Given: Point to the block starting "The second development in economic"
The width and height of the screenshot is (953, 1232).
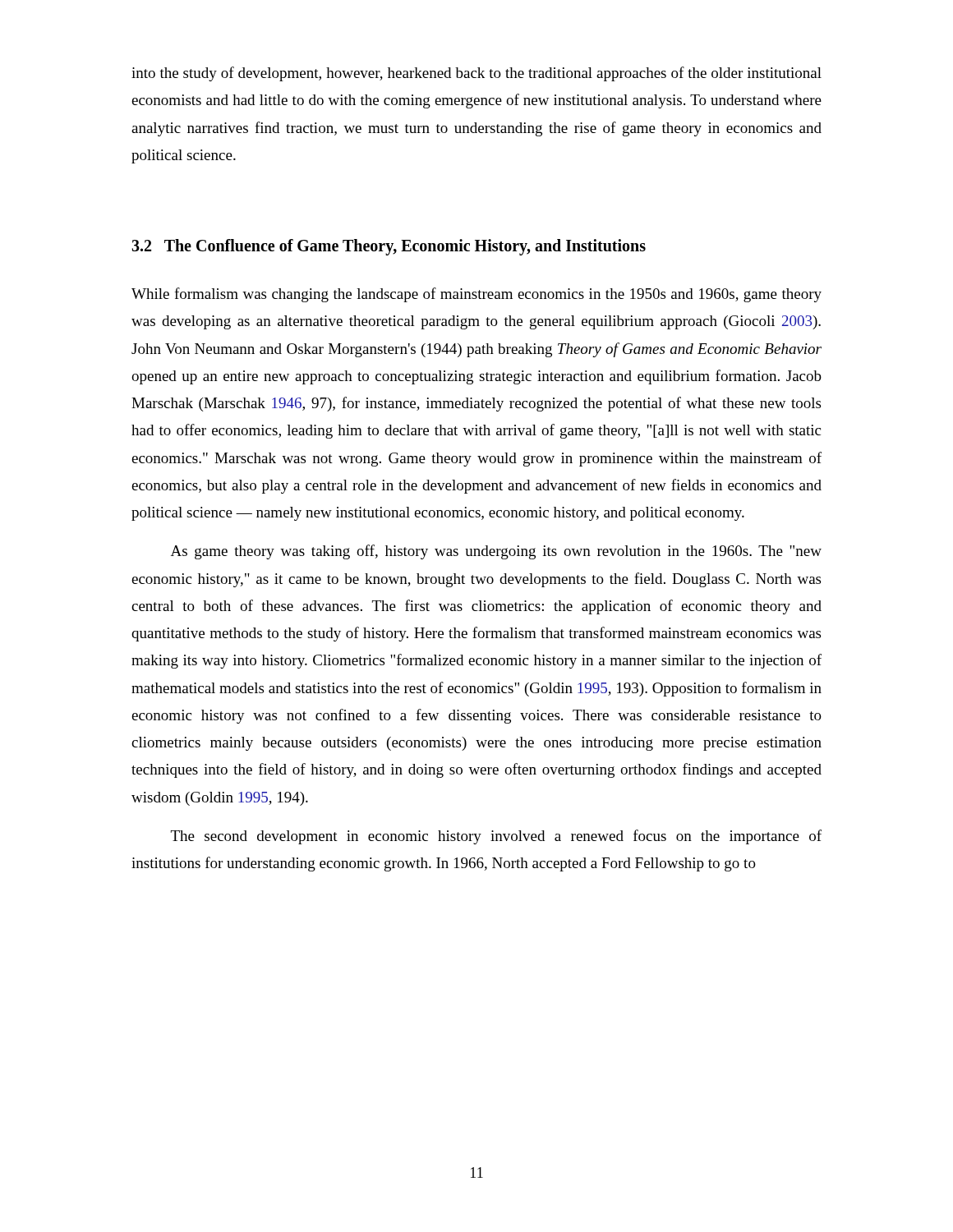Looking at the screenshot, I should 476,849.
